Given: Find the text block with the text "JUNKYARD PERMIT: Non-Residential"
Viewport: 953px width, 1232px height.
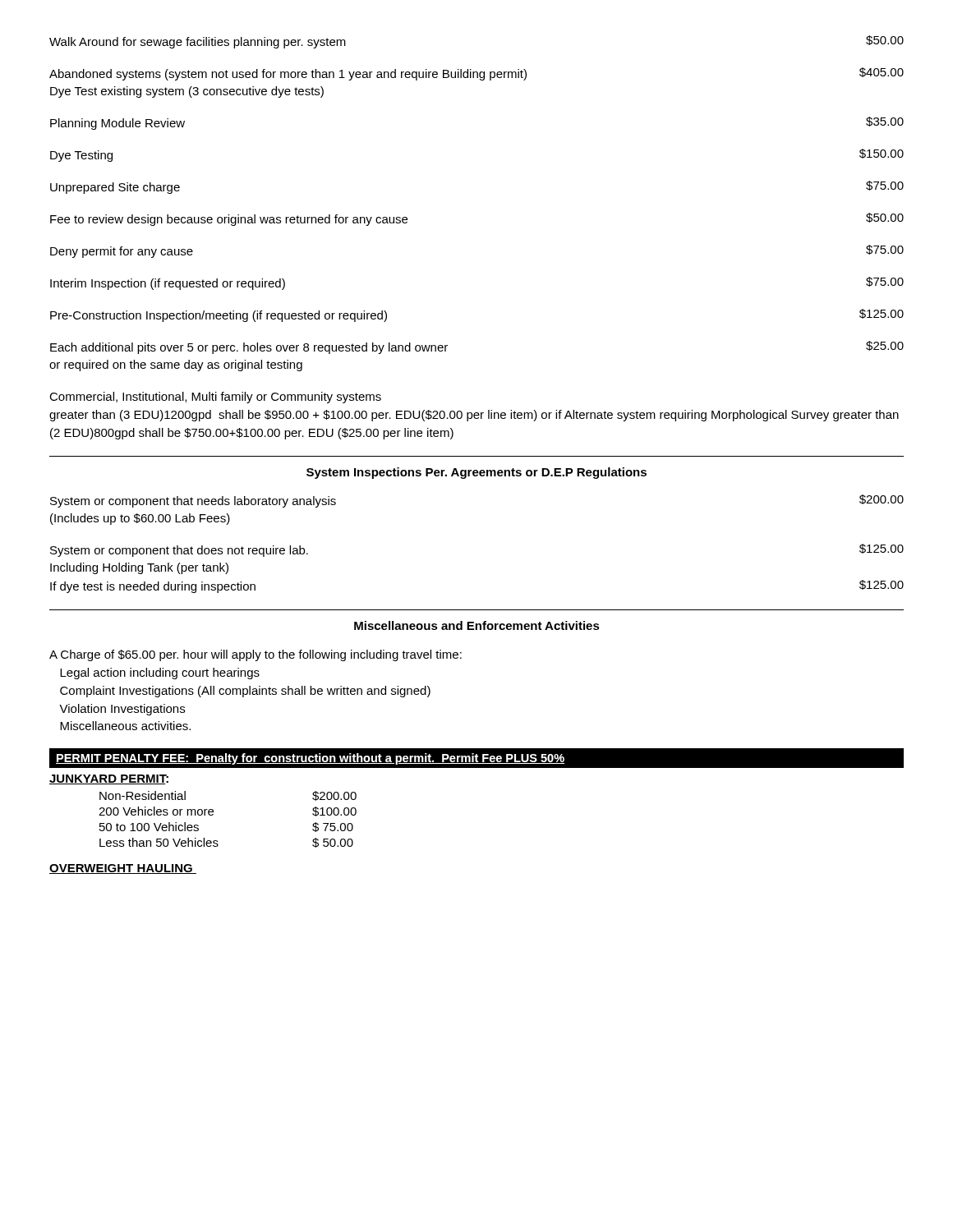Looking at the screenshot, I should pyautogui.click(x=109, y=779).
